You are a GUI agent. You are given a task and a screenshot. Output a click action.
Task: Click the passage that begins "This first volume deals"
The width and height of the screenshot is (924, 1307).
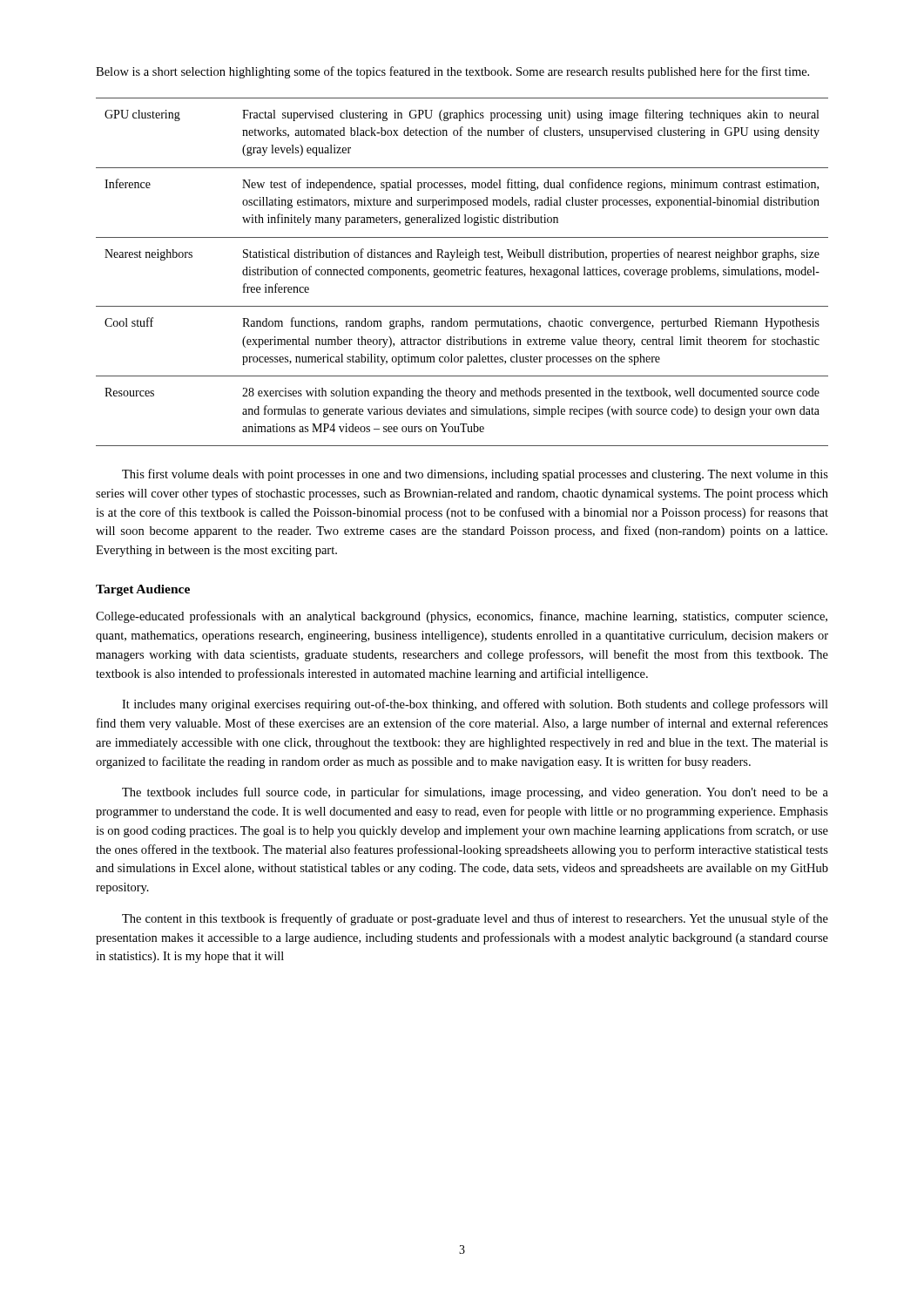click(462, 512)
